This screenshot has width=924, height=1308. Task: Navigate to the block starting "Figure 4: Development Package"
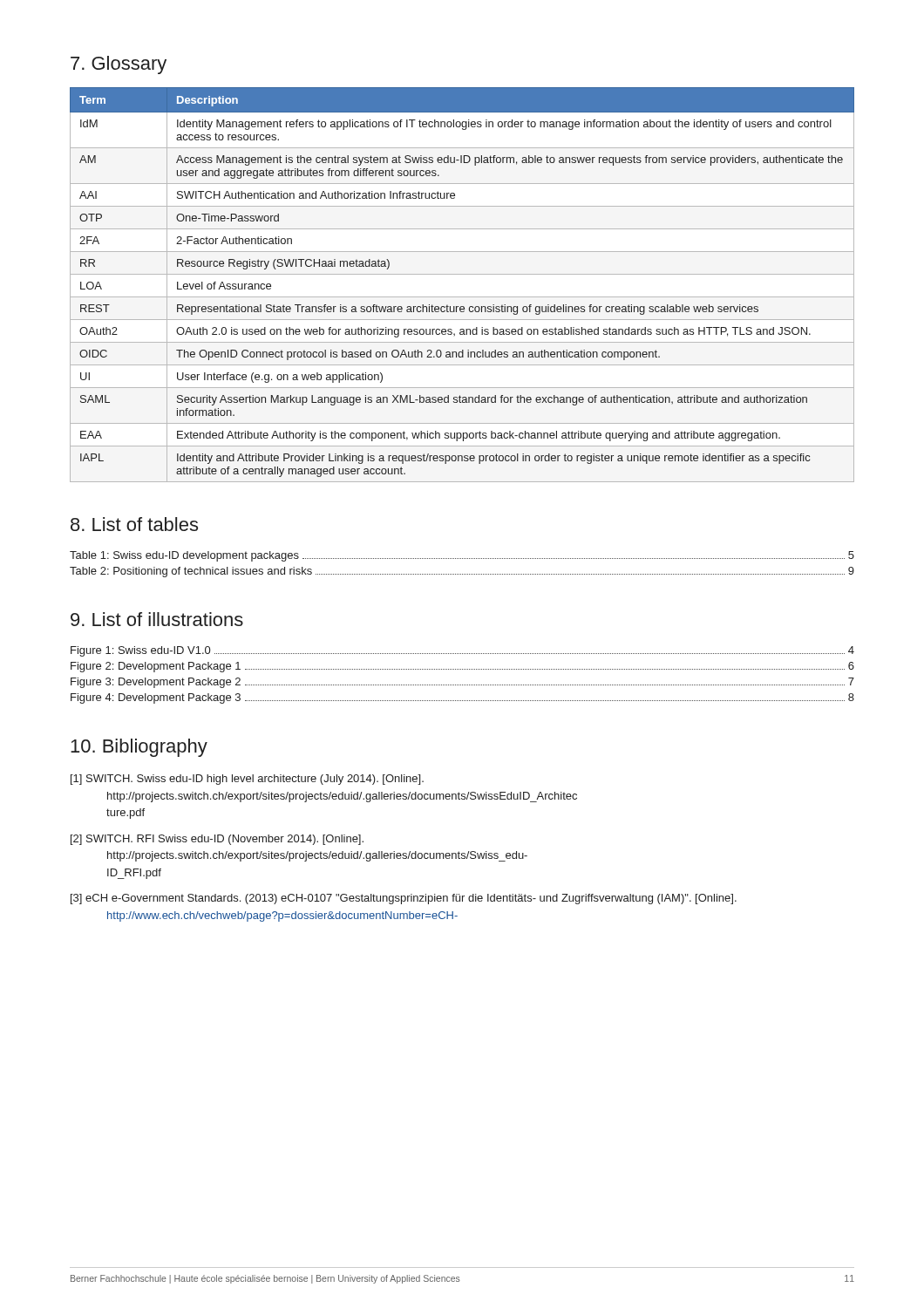point(462,697)
